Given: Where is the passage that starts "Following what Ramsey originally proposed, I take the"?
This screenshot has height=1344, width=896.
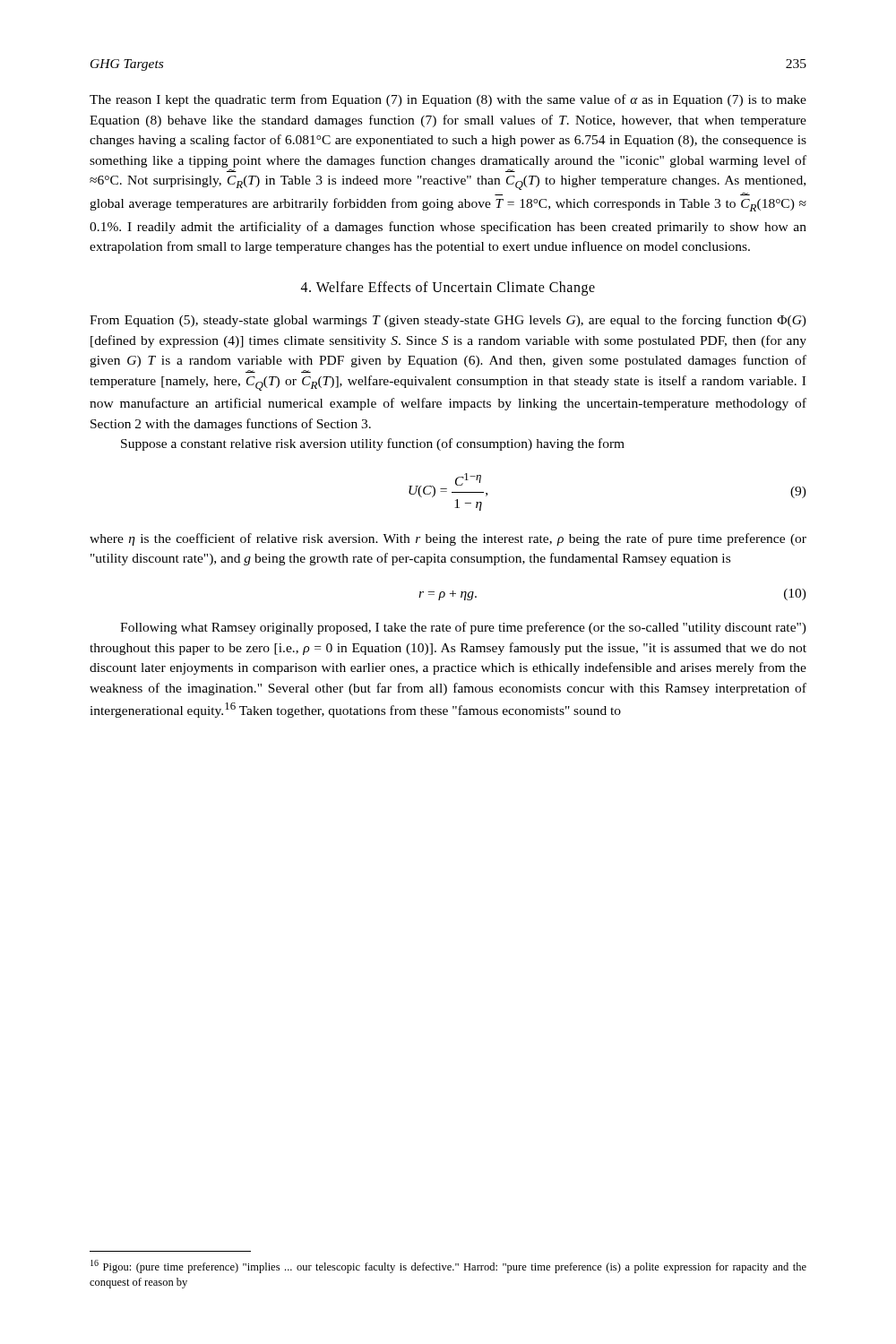Looking at the screenshot, I should coord(448,669).
